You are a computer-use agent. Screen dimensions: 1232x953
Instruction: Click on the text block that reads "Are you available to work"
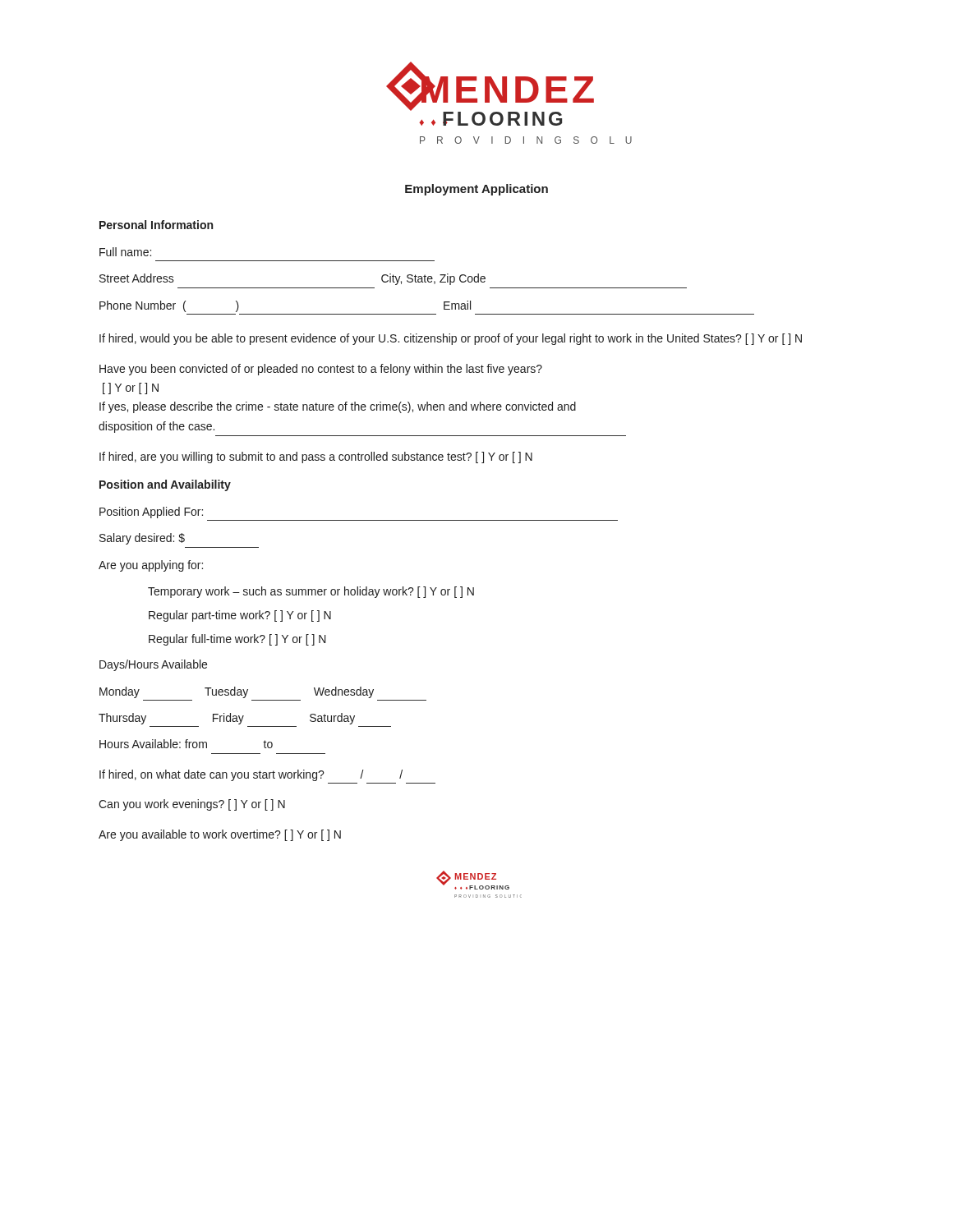coord(220,834)
